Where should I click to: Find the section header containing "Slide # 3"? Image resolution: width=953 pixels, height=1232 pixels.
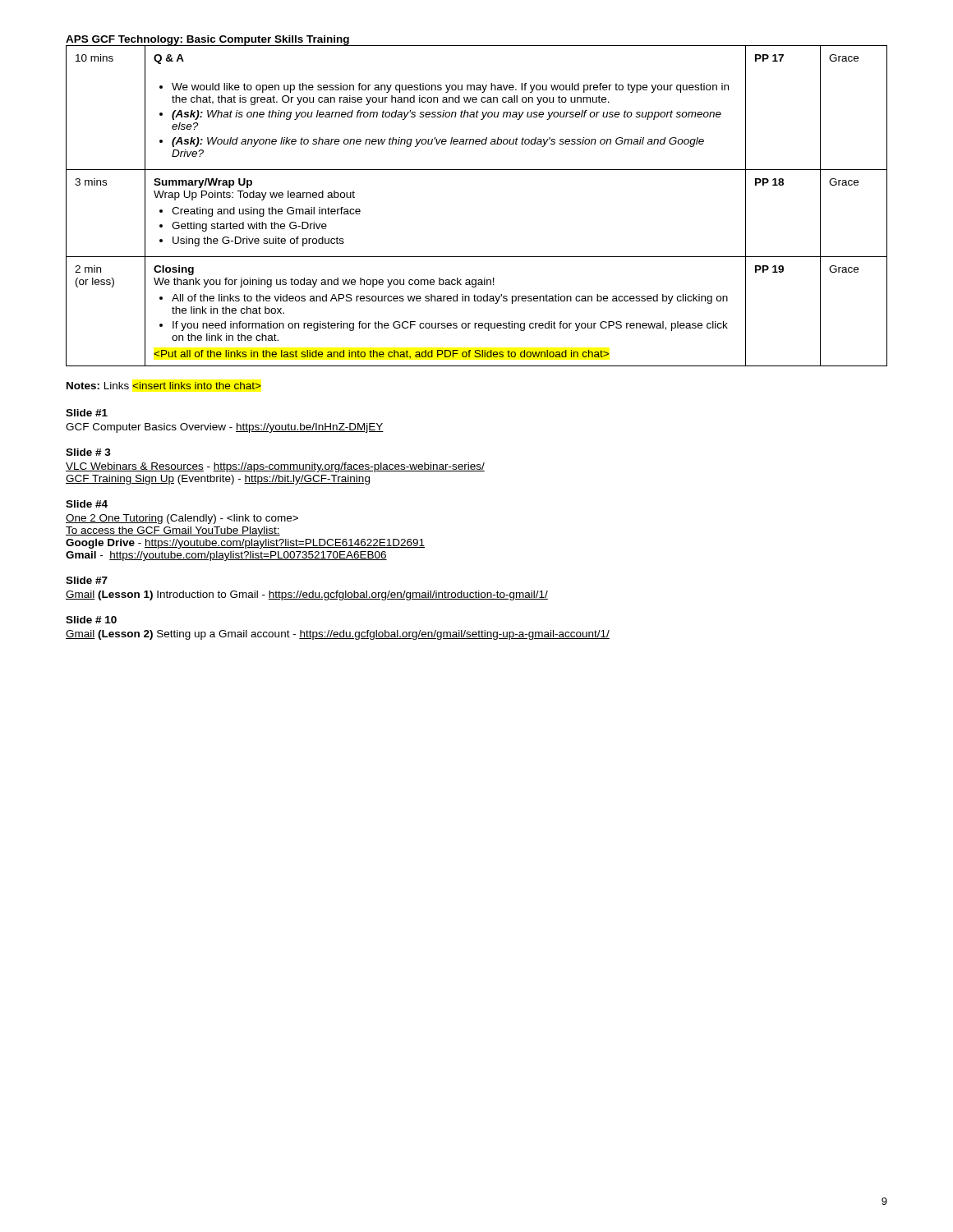88,452
